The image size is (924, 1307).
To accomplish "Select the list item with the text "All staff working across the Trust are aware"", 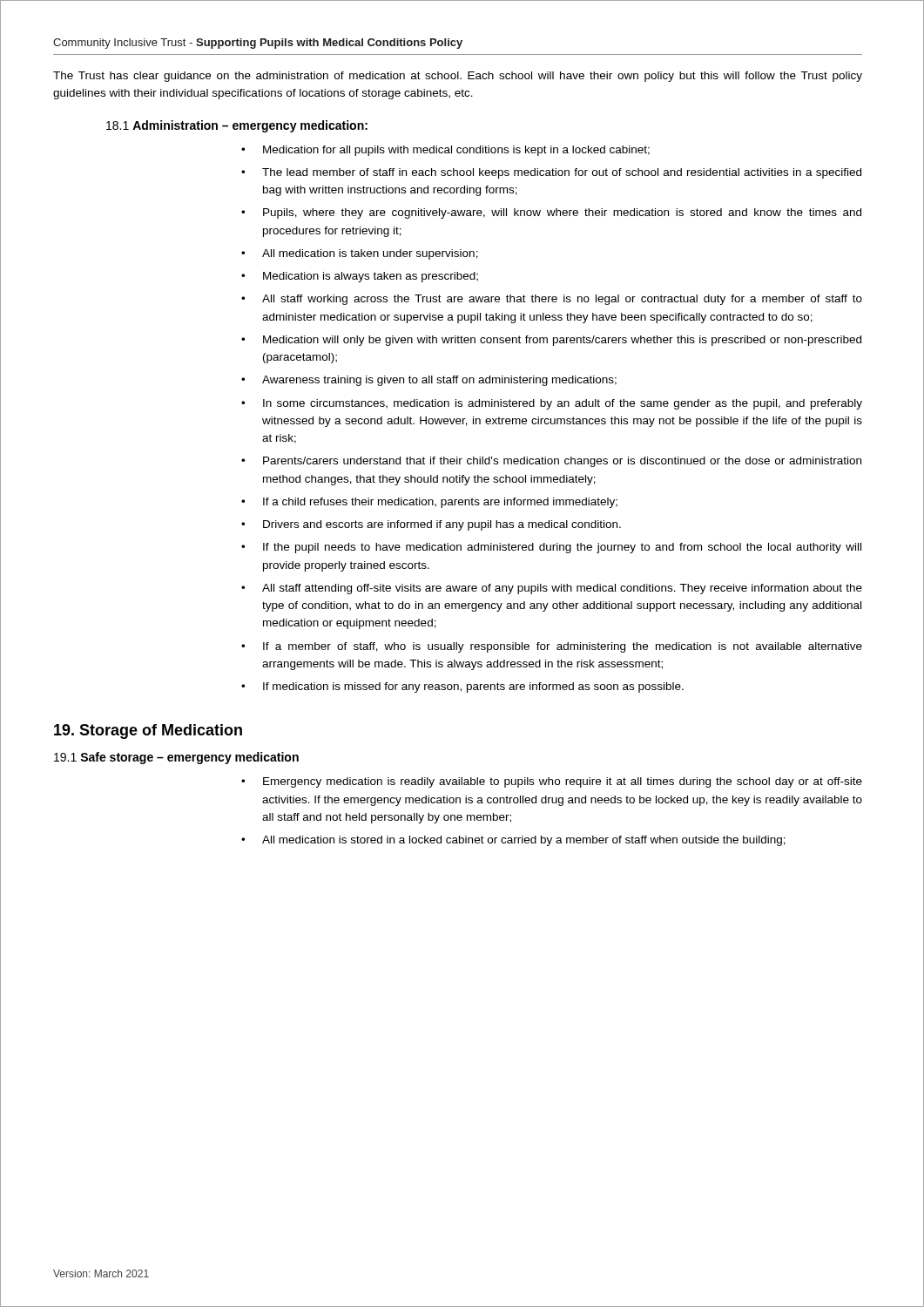I will (x=562, y=307).
